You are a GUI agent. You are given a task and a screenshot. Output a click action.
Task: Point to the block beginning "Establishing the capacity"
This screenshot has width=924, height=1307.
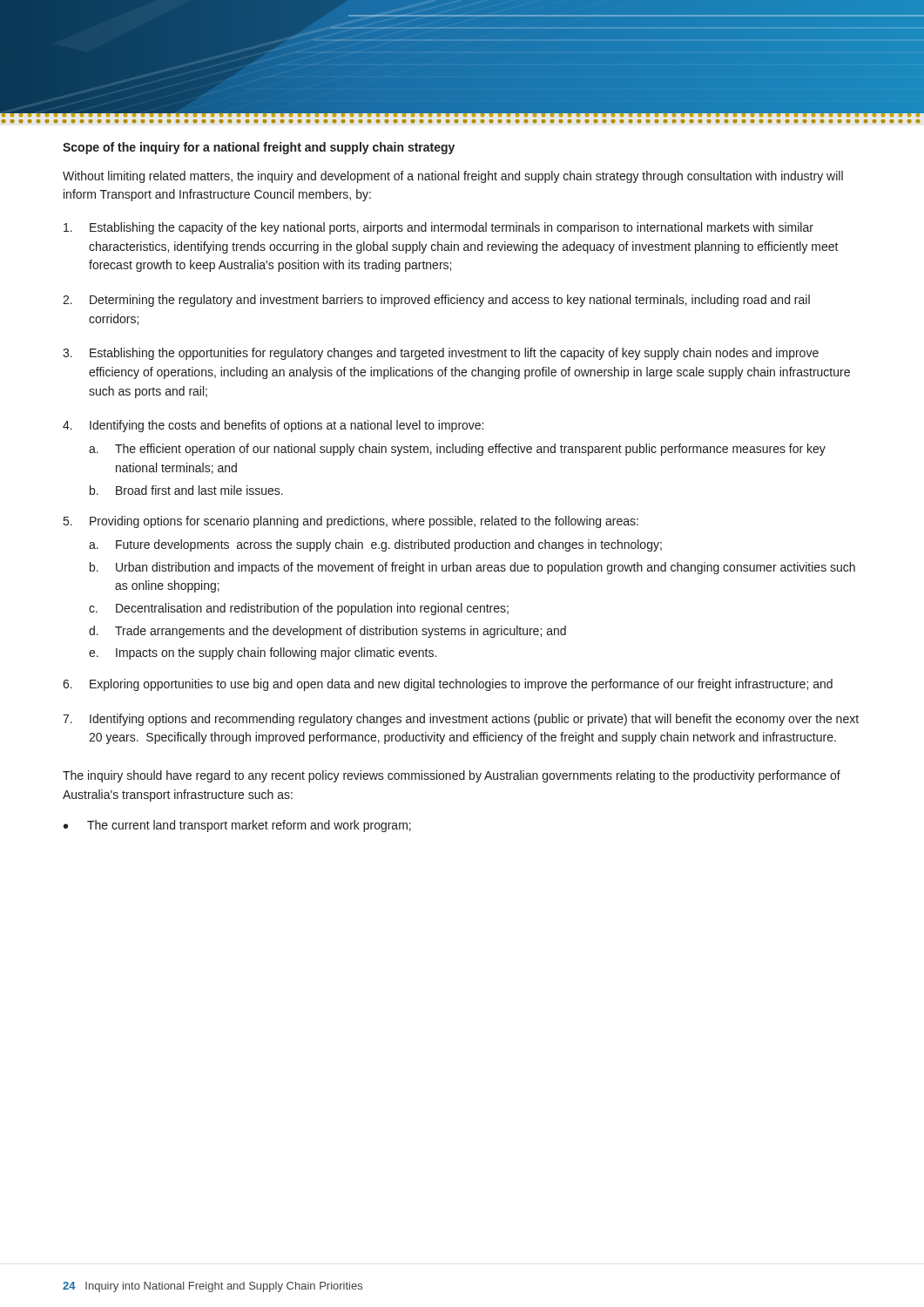[462, 247]
